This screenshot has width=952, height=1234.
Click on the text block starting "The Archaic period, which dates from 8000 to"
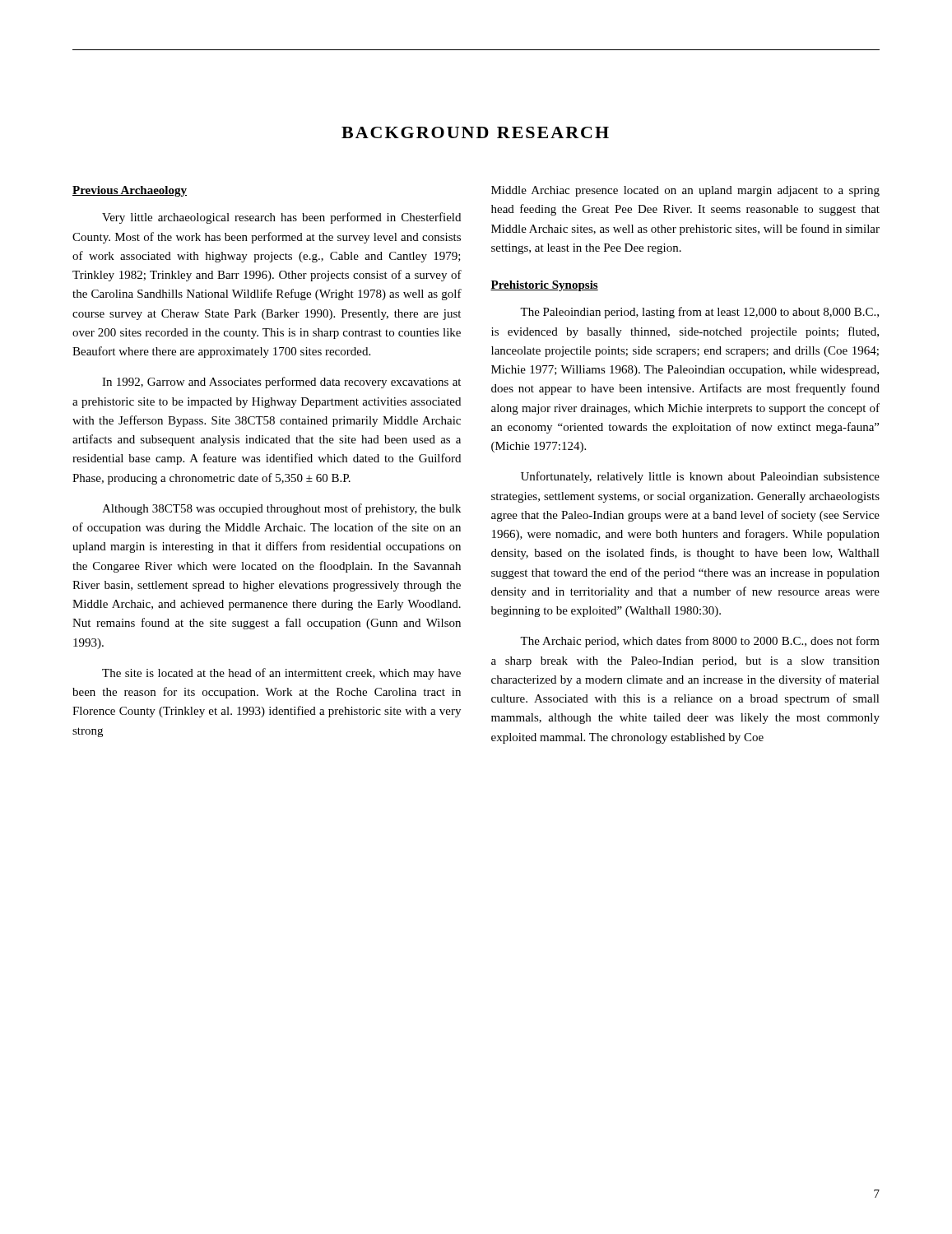coord(685,689)
